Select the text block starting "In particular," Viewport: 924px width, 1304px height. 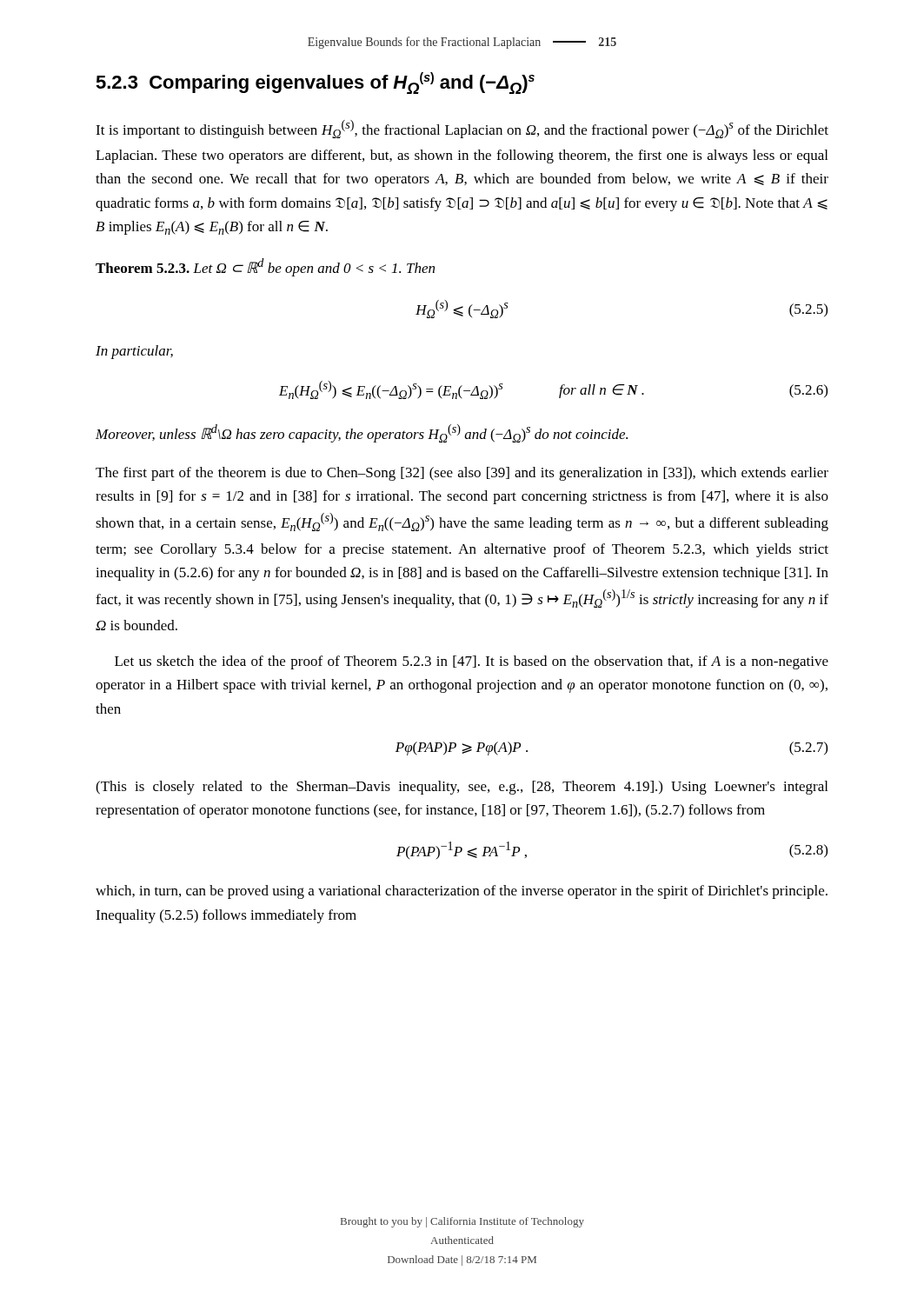point(135,351)
